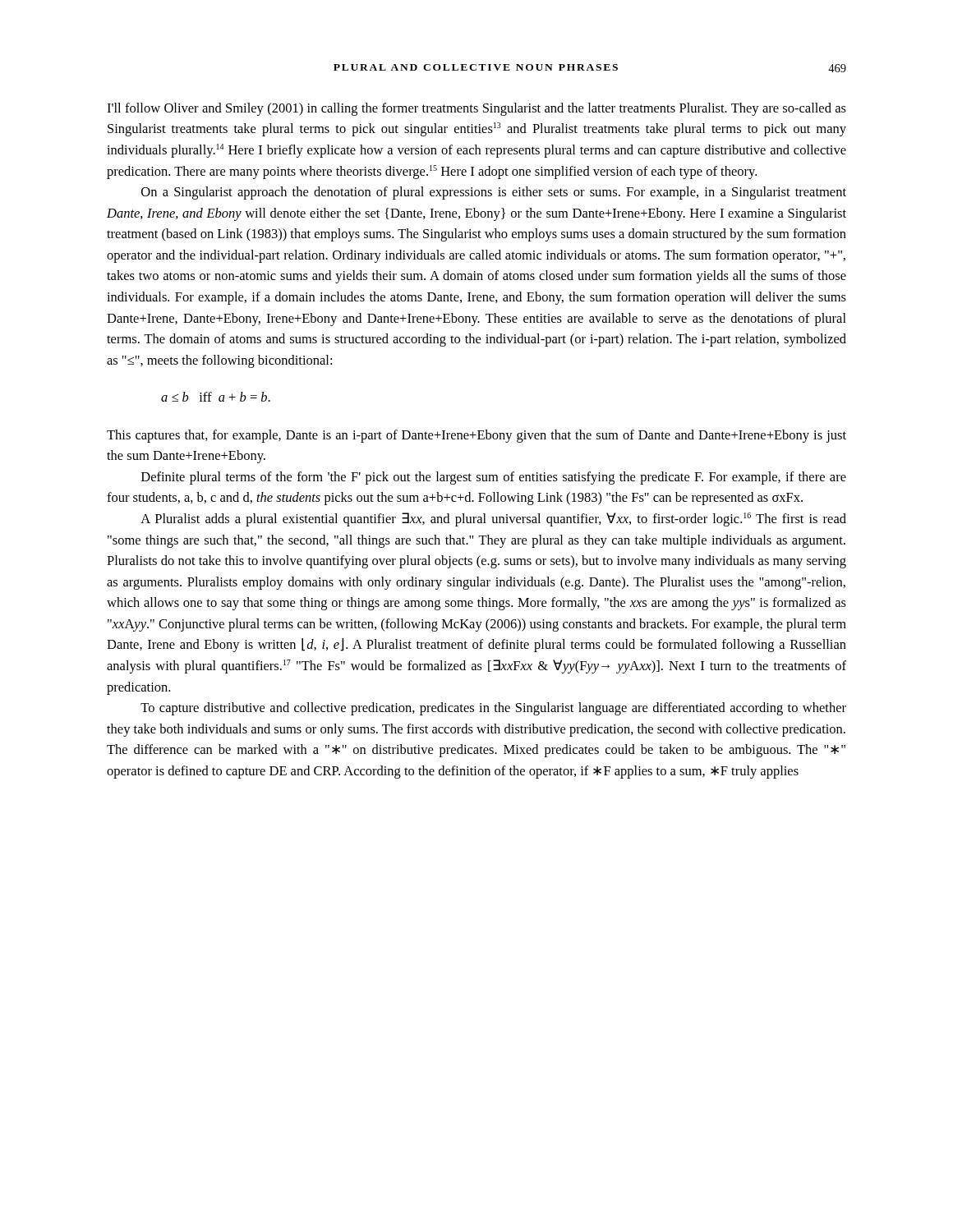The image size is (953, 1232).
Task: Point to the formula beginning "a ≤ b"
Action: point(216,397)
